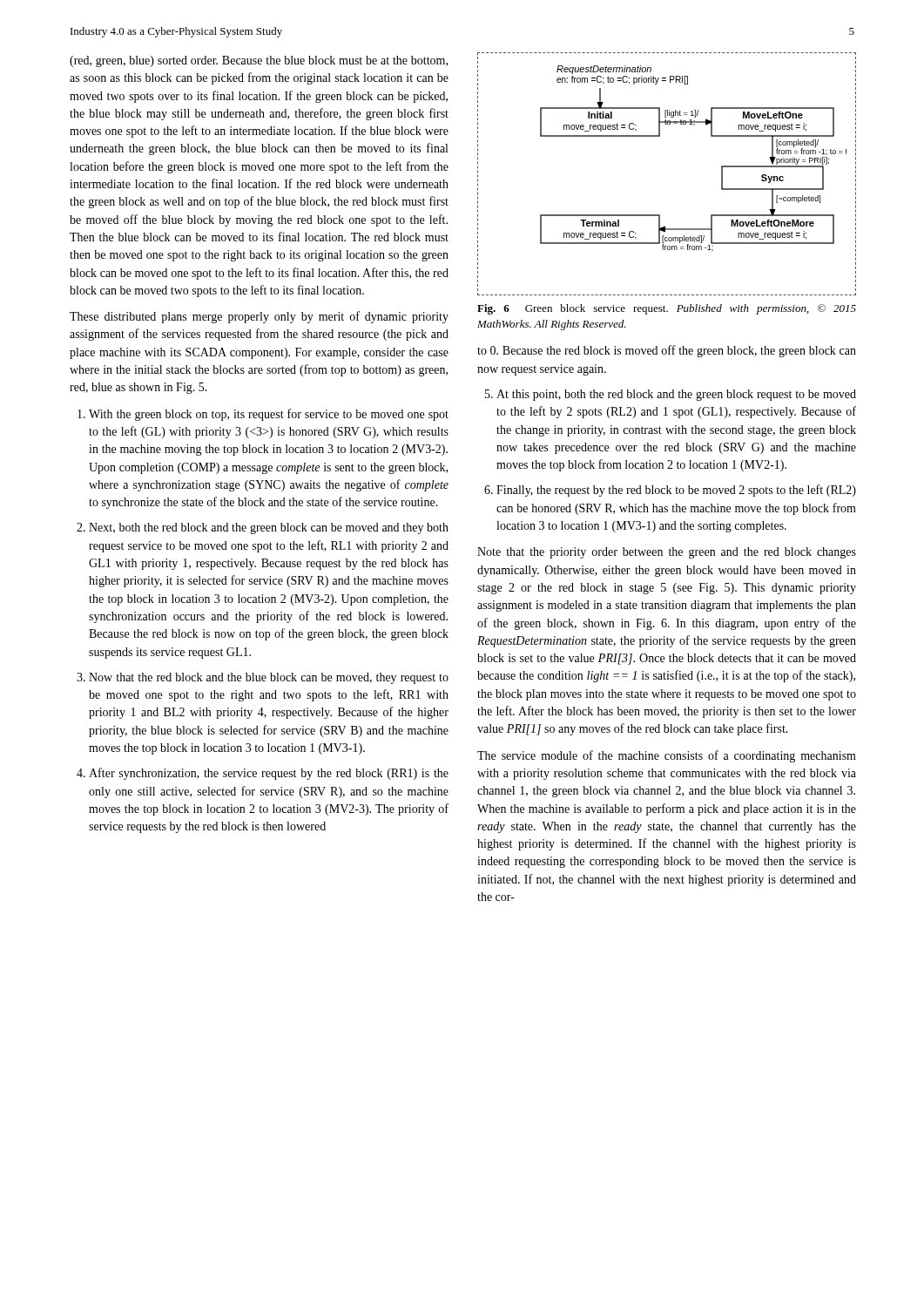Locate the passage starting "At this point, both the red block"
Screen dimensions: 1307x924
click(x=676, y=430)
